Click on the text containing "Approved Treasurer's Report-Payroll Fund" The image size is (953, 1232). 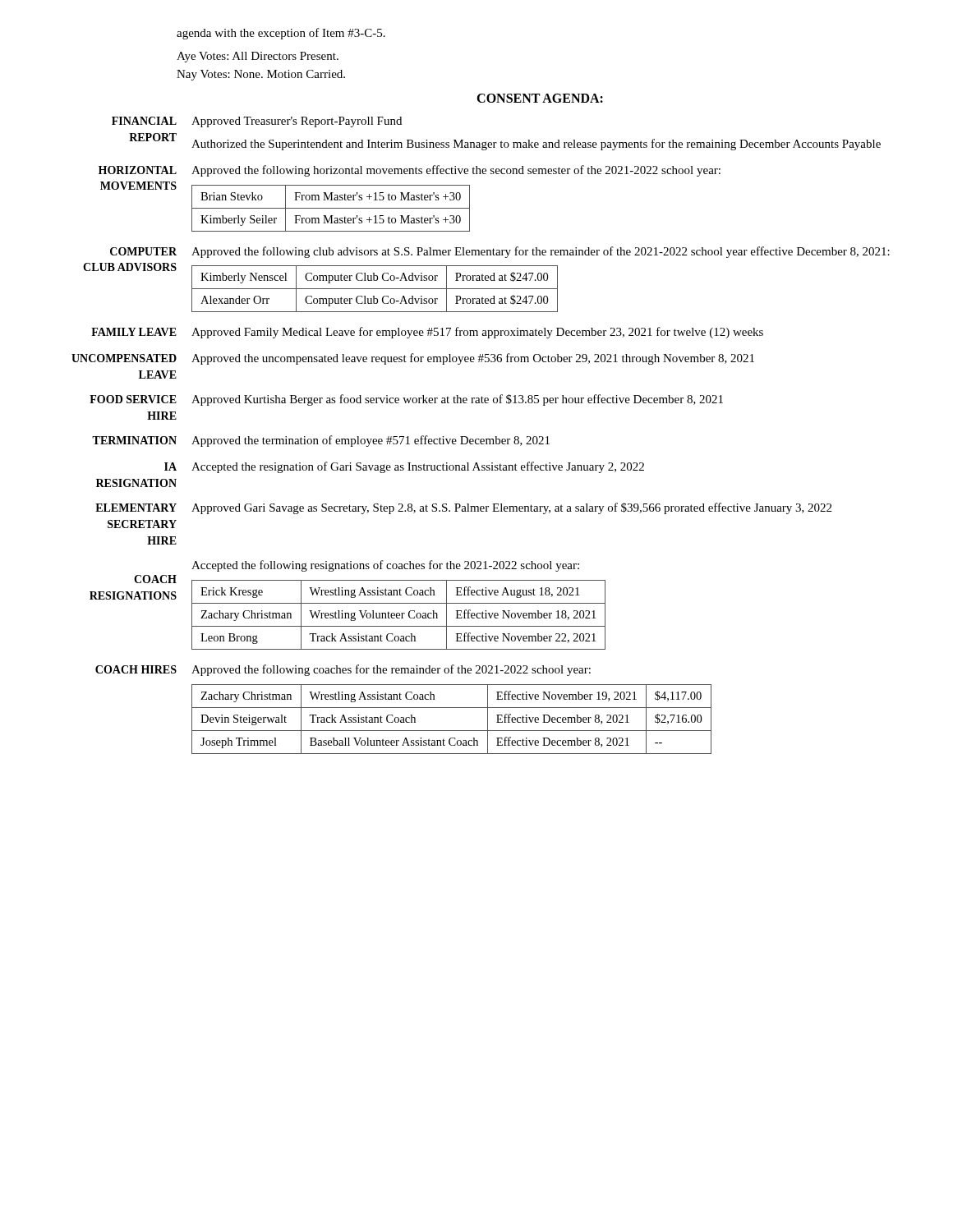(x=297, y=121)
